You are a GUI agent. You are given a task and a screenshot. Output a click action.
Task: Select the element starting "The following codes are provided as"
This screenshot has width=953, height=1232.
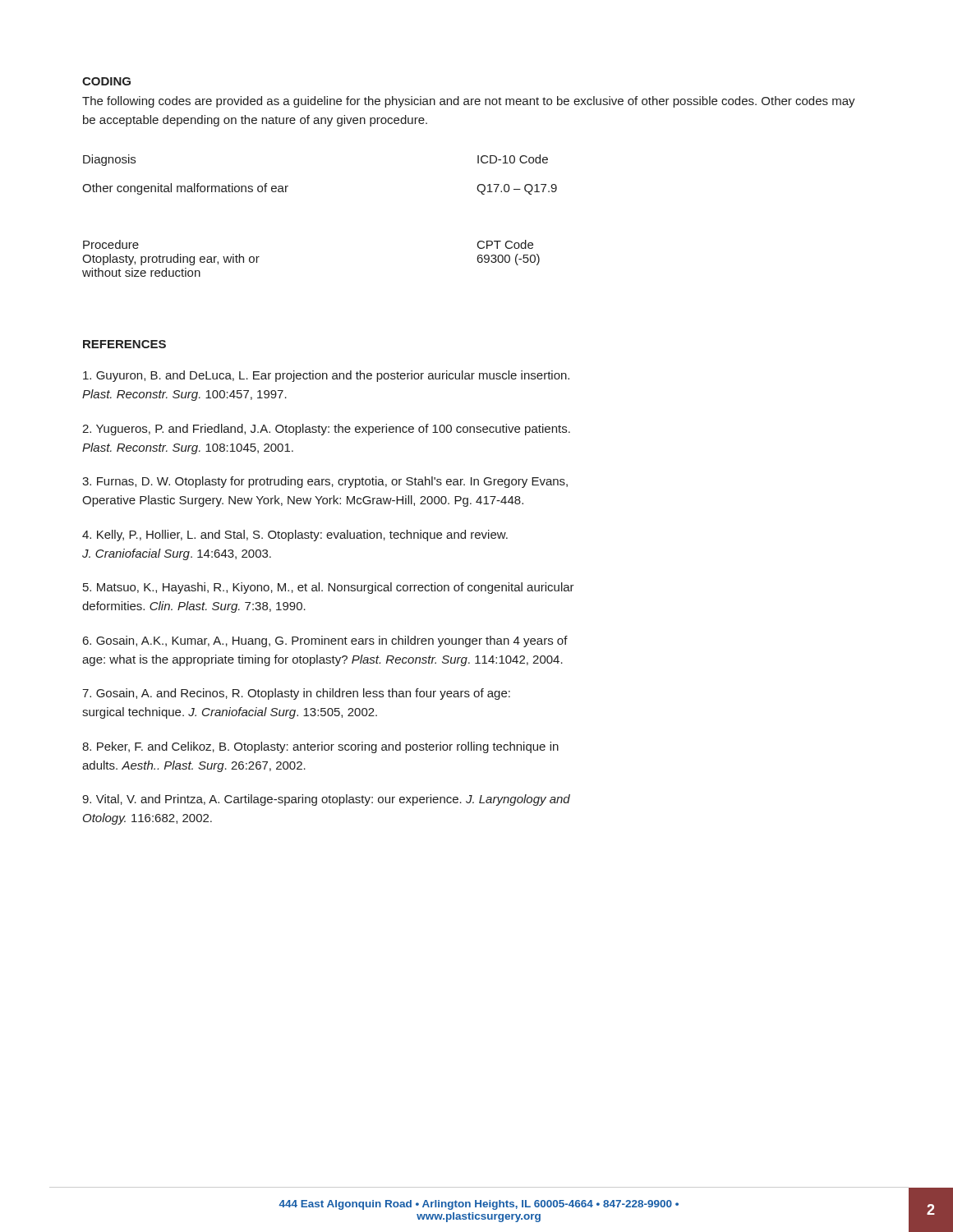(468, 110)
